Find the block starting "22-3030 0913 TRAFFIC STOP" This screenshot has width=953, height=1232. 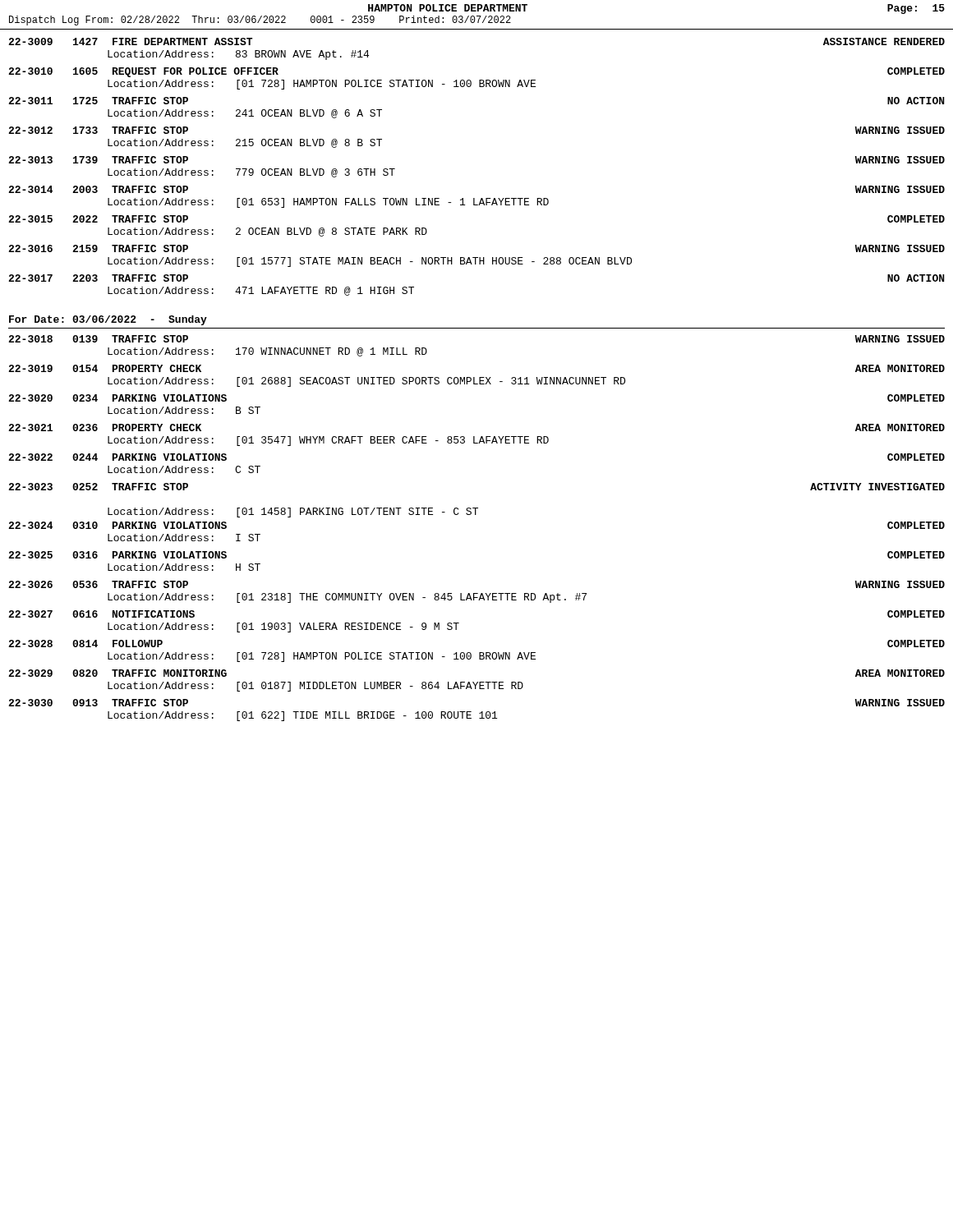click(x=476, y=710)
